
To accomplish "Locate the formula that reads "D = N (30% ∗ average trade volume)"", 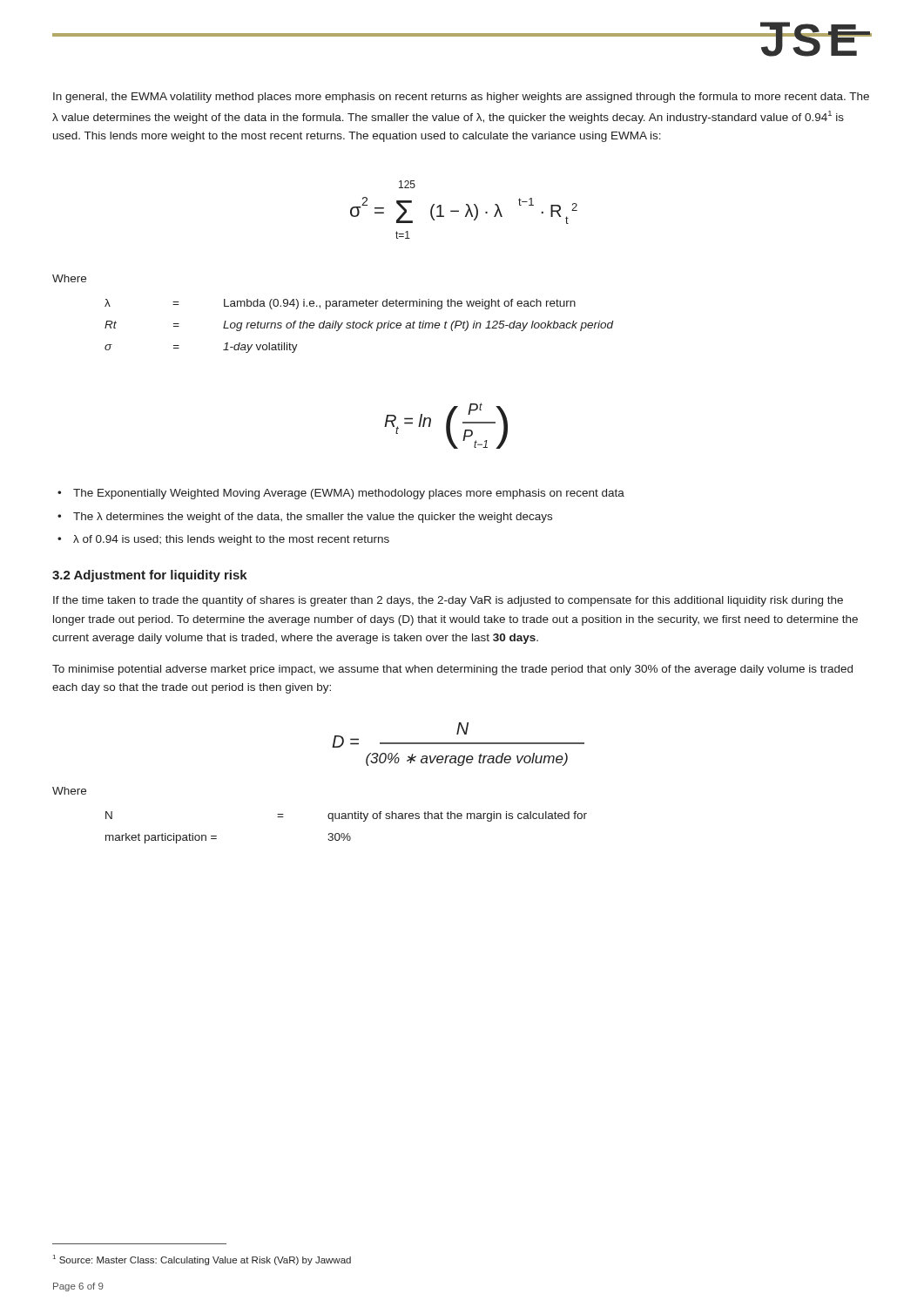I will pyautogui.click(x=462, y=743).
